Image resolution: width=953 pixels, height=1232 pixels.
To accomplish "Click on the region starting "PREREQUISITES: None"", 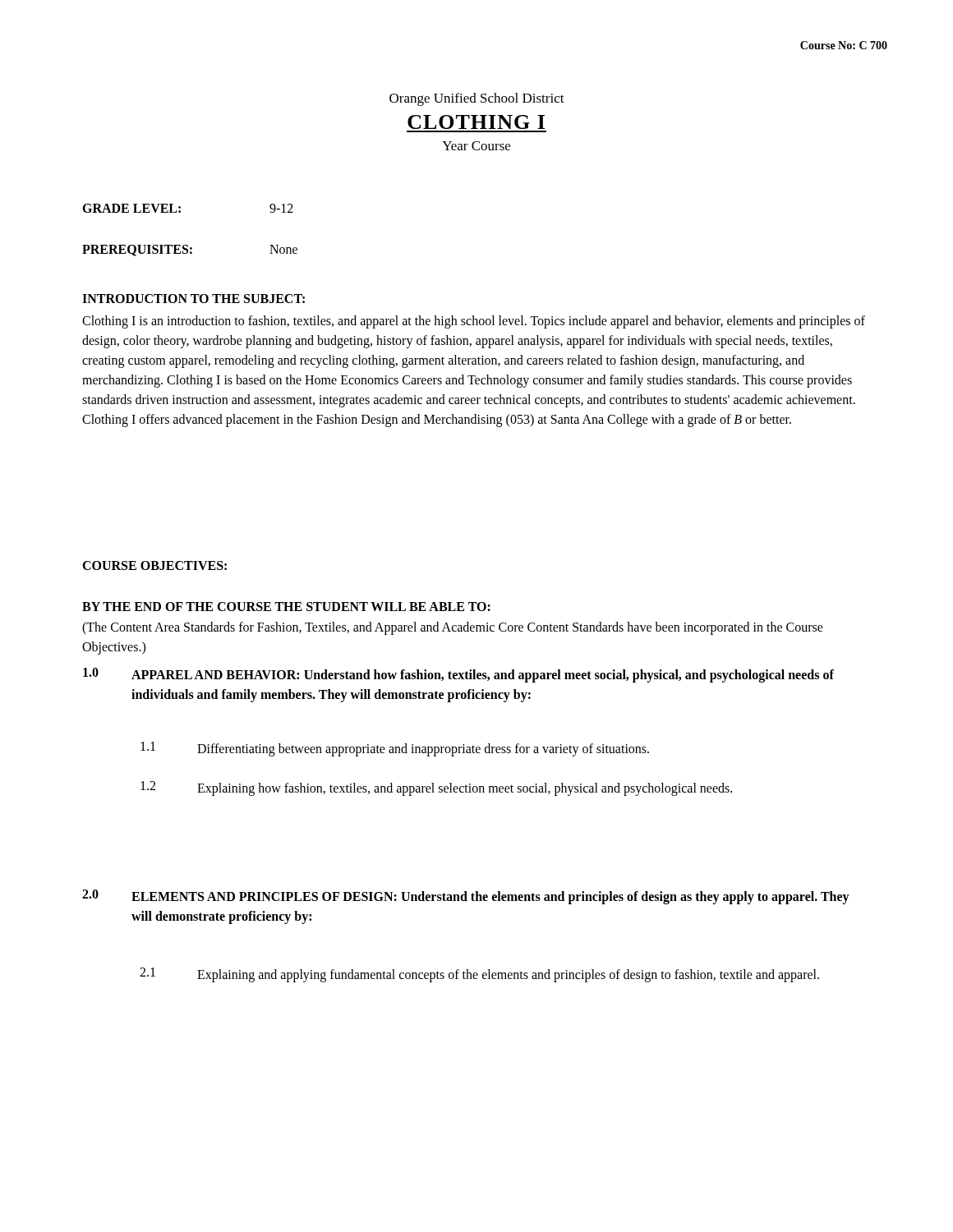I will pyautogui.click(x=190, y=250).
